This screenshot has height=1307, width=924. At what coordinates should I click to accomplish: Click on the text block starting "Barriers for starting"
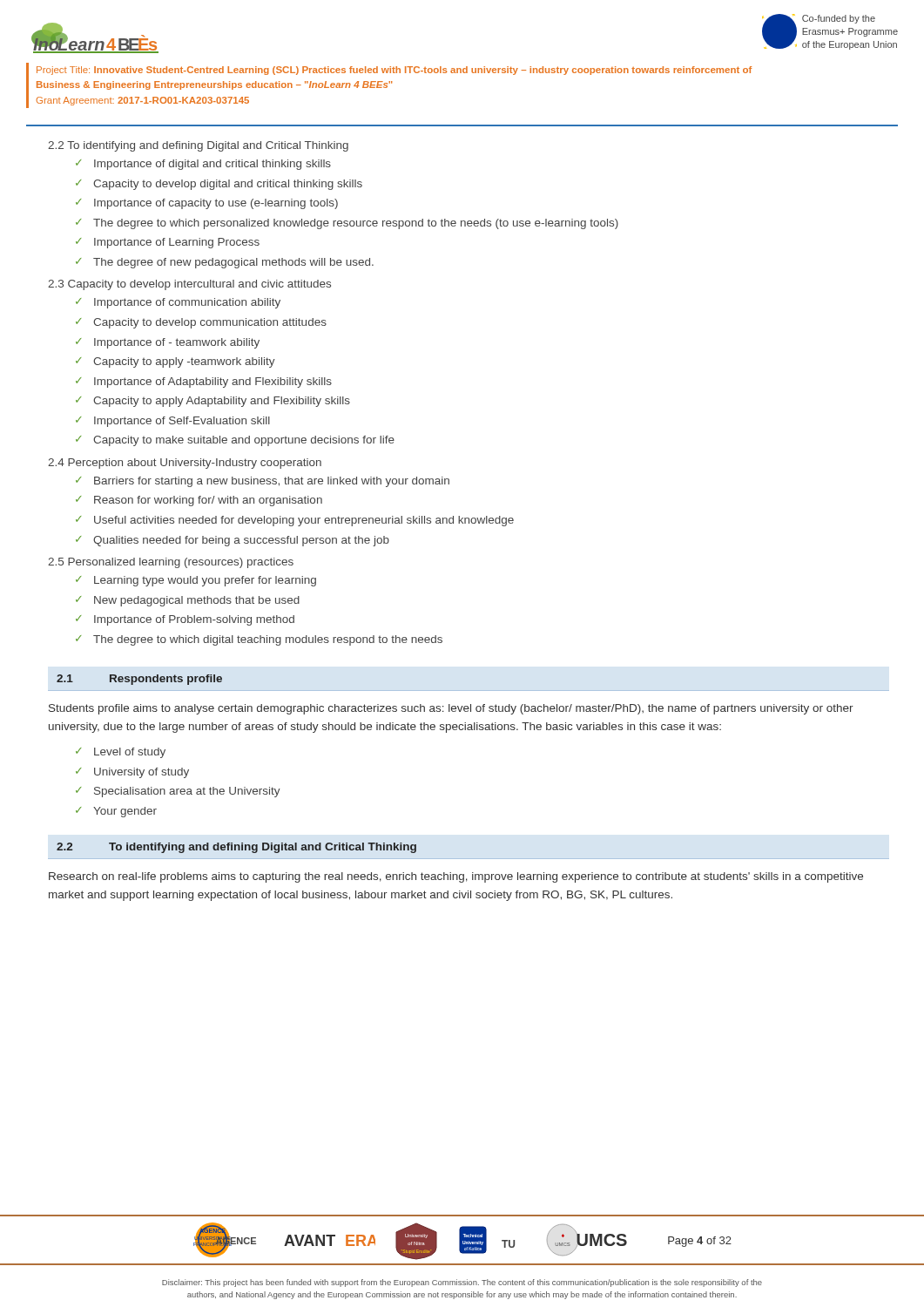(x=272, y=480)
